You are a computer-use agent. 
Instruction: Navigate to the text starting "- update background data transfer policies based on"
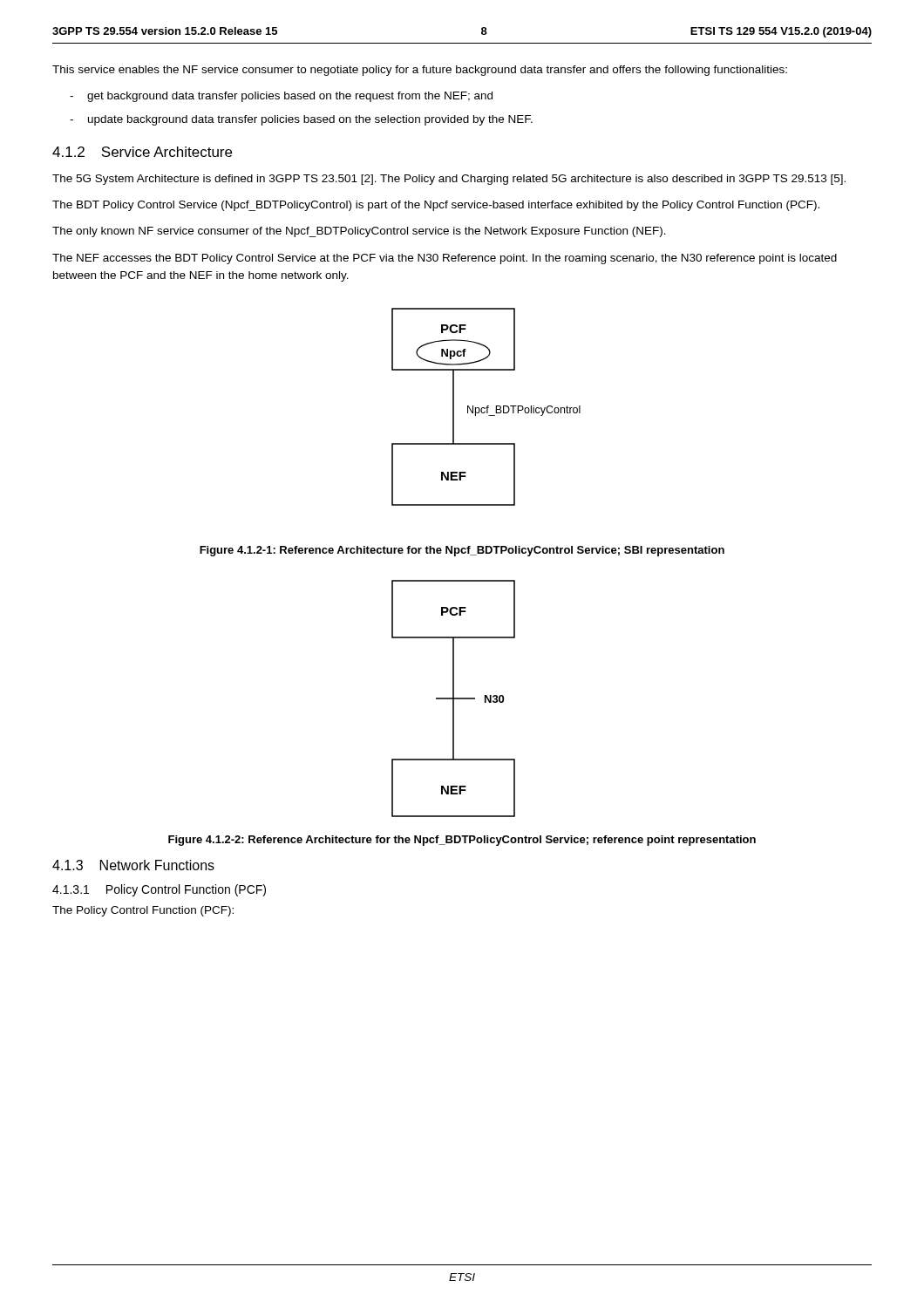(x=302, y=119)
